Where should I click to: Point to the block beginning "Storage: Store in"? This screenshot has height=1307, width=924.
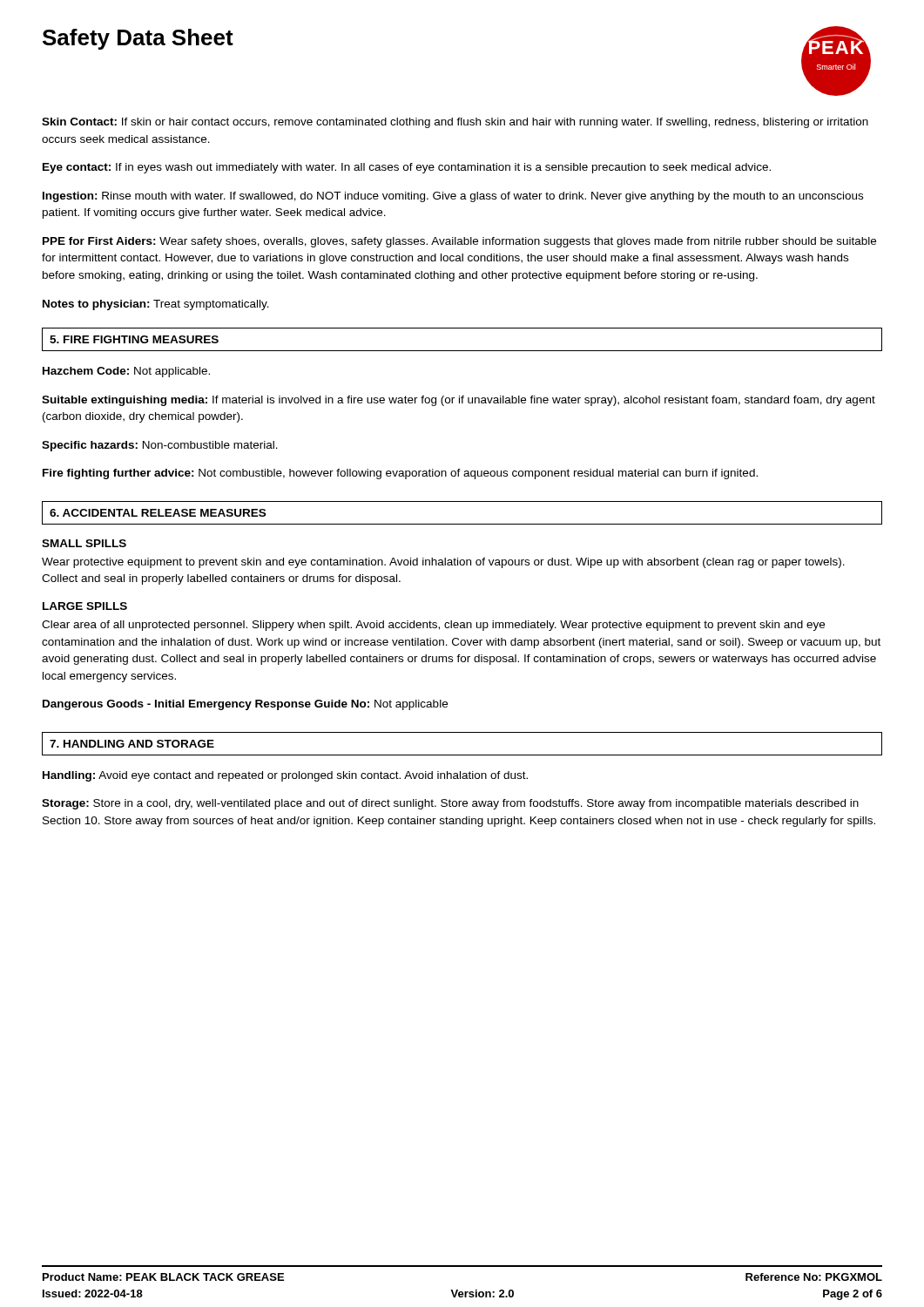tap(459, 812)
